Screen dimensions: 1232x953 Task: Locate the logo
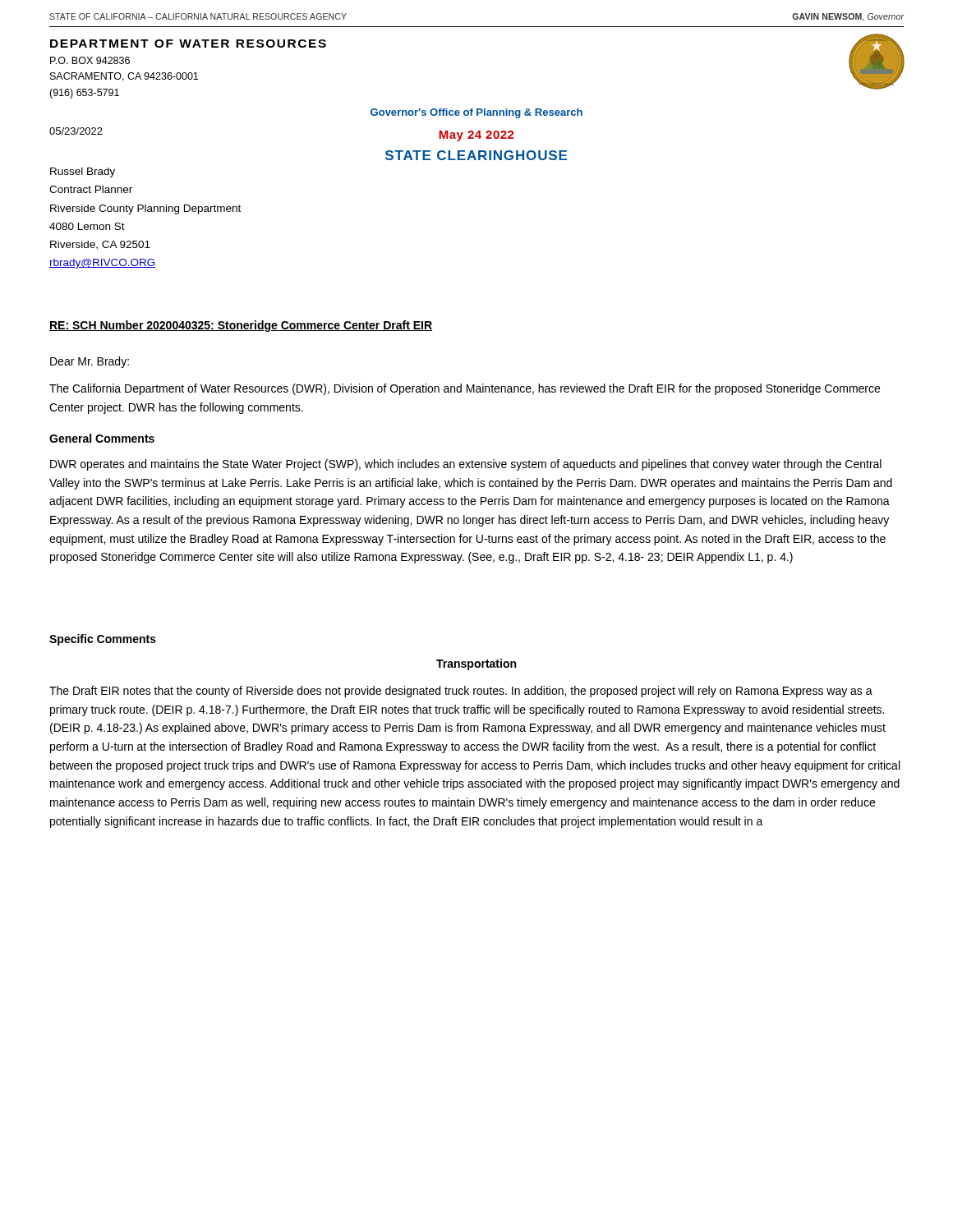click(x=877, y=62)
